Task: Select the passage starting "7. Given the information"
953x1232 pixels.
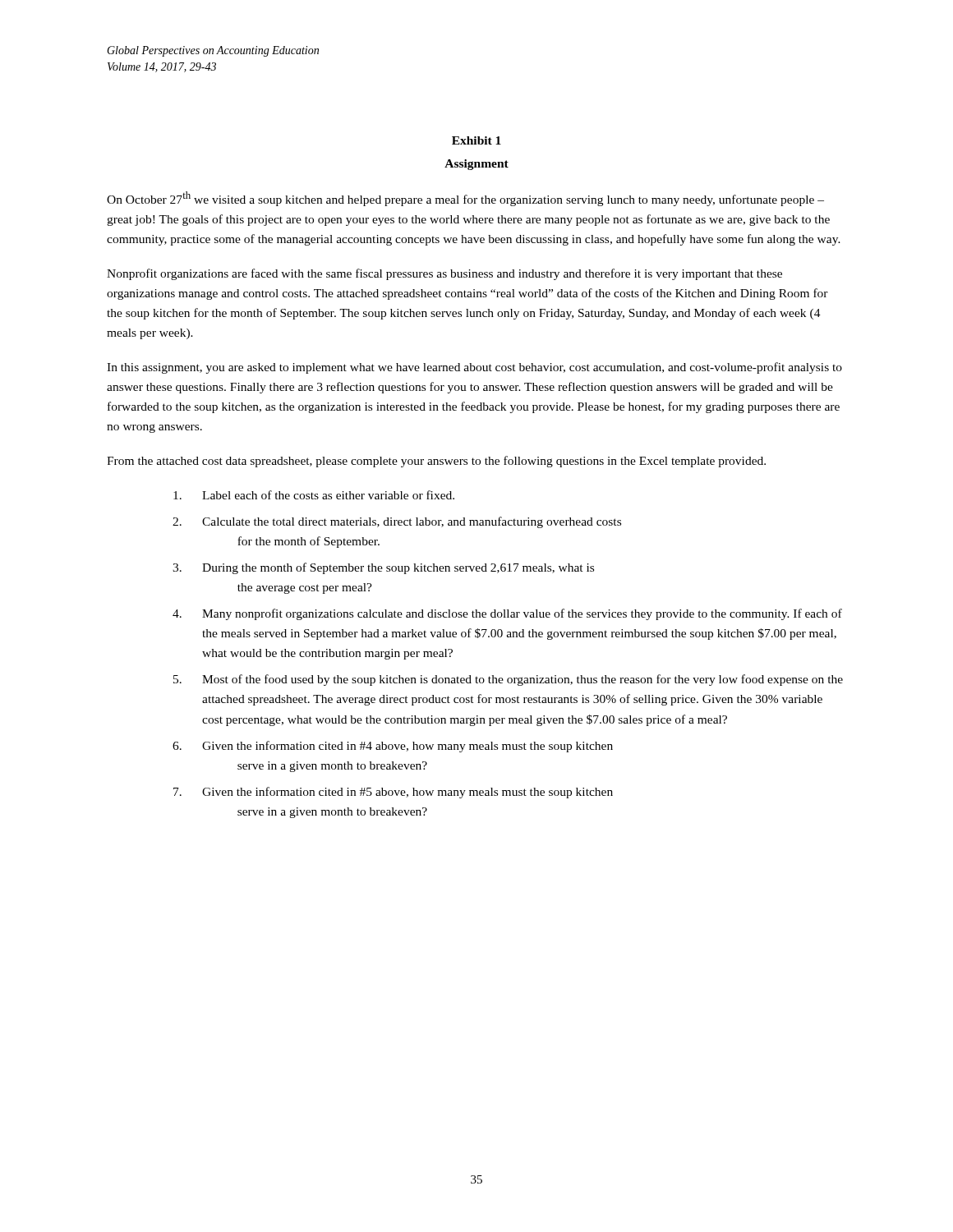Action: click(509, 801)
